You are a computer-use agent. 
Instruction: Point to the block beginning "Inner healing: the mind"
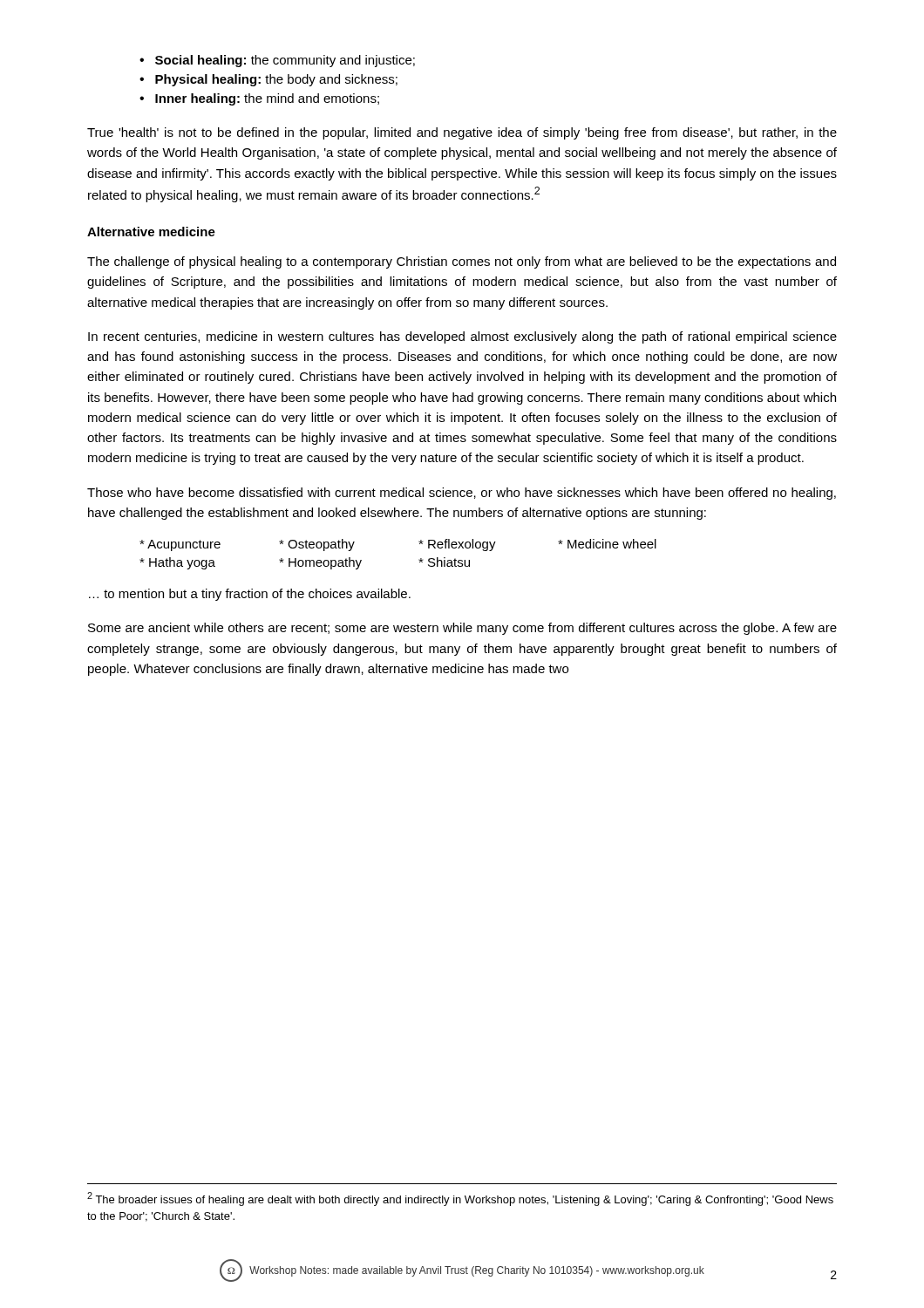(x=267, y=98)
